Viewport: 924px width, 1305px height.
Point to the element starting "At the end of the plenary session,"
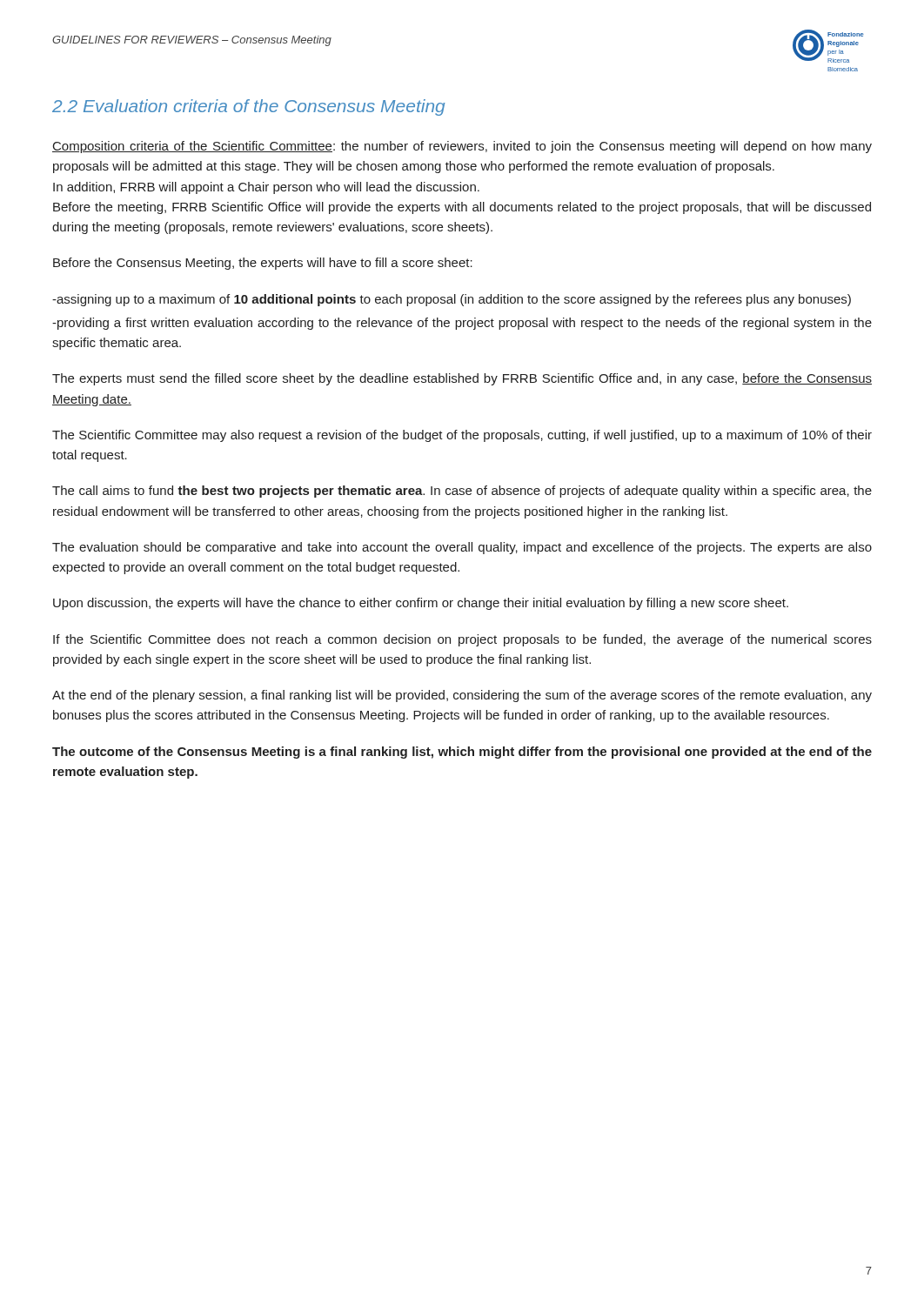tap(462, 705)
